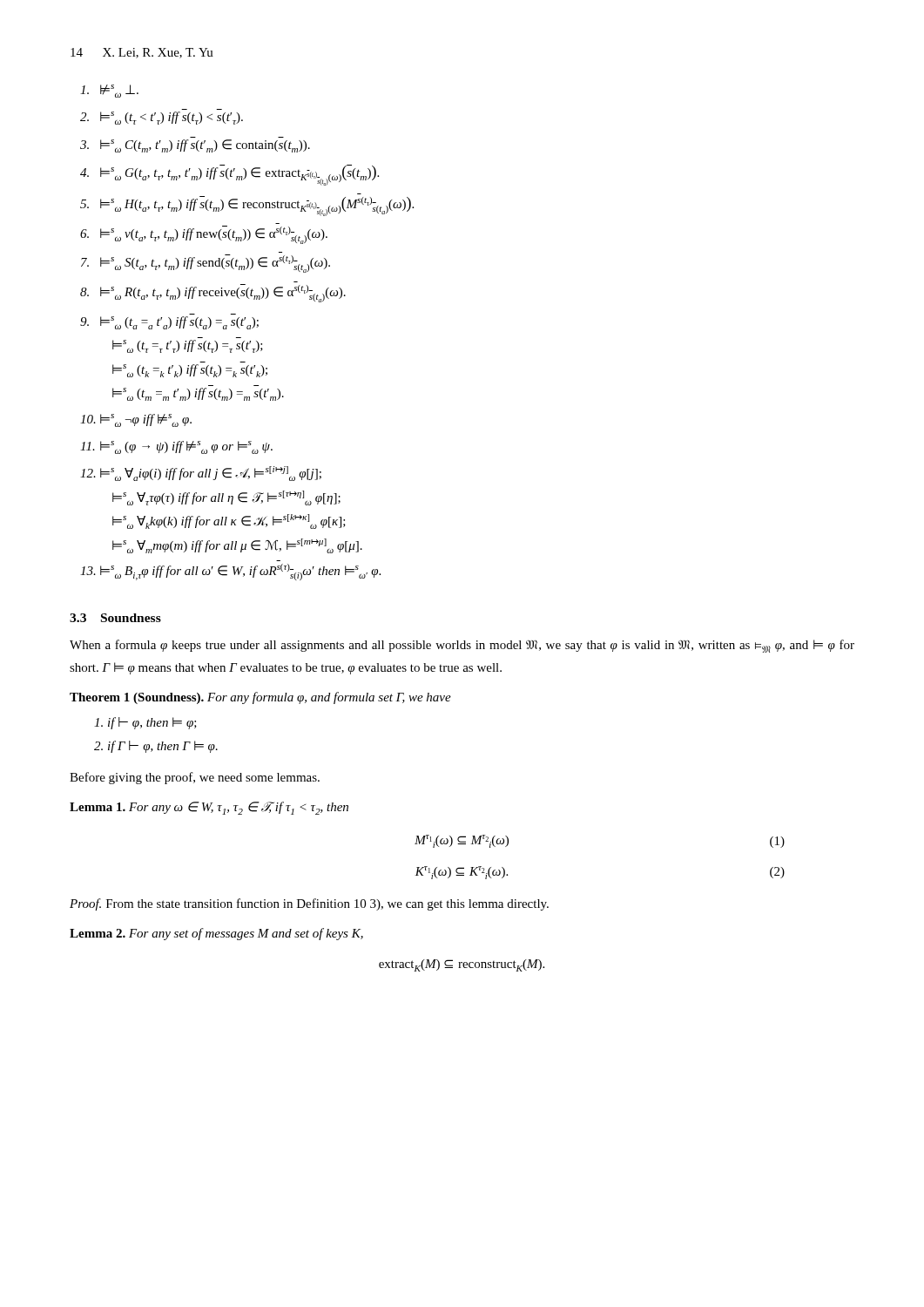Screen dimensions: 1307x924
Task: Point to "extractK(M) ⊆ reconstructK(M)."
Action: click(x=462, y=965)
